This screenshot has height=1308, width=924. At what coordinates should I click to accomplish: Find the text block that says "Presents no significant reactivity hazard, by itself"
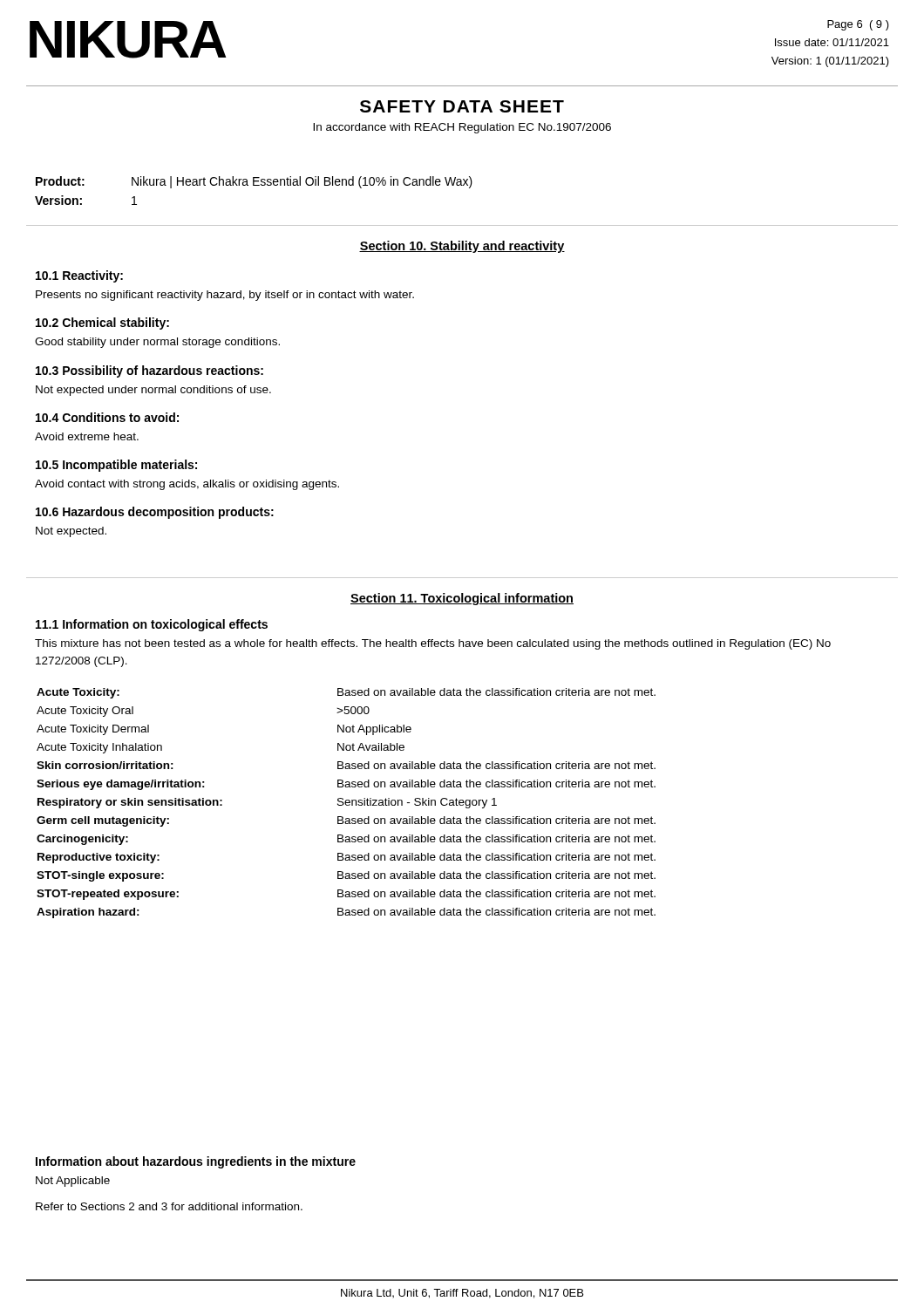tap(225, 294)
